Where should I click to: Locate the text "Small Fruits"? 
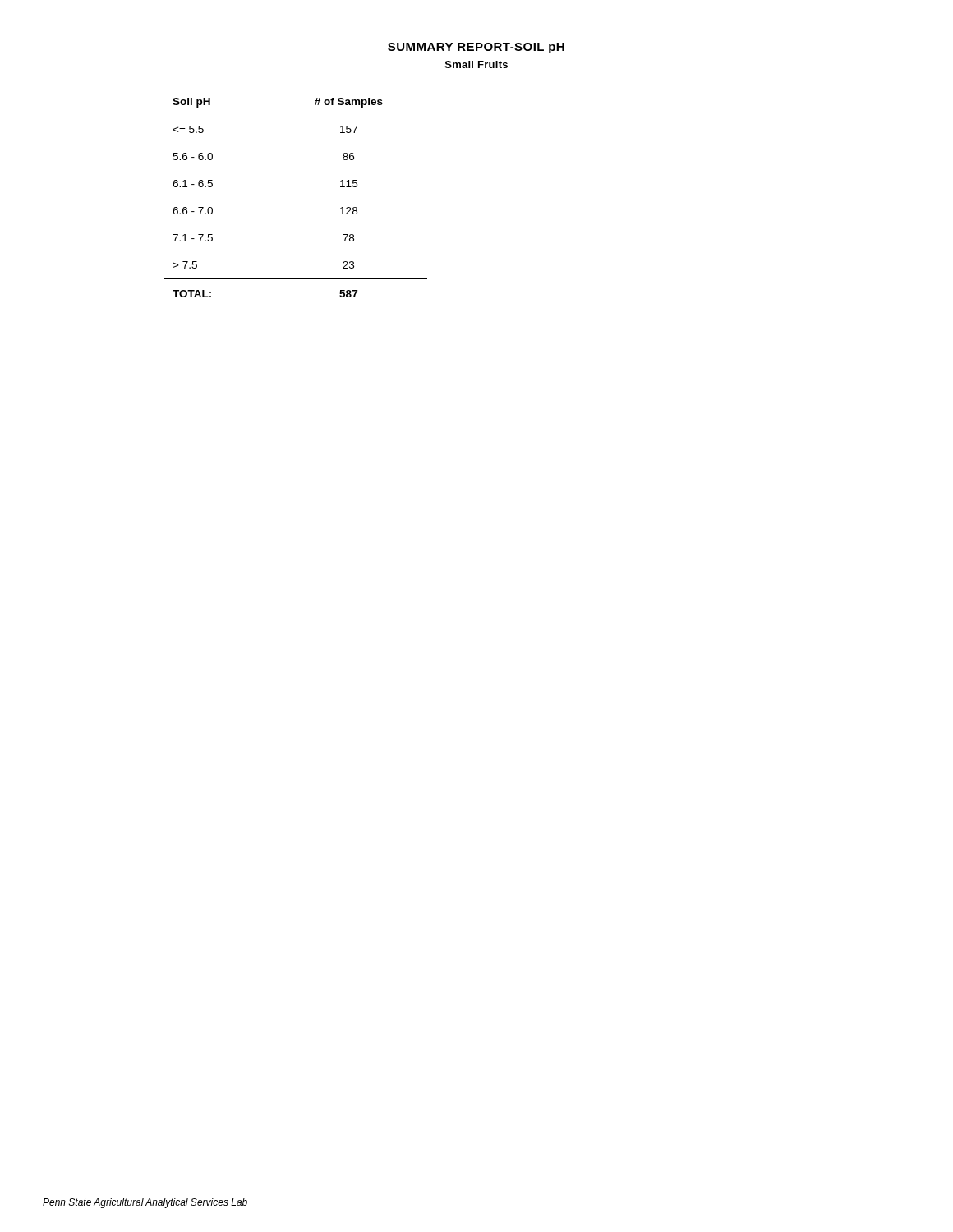pos(476,64)
